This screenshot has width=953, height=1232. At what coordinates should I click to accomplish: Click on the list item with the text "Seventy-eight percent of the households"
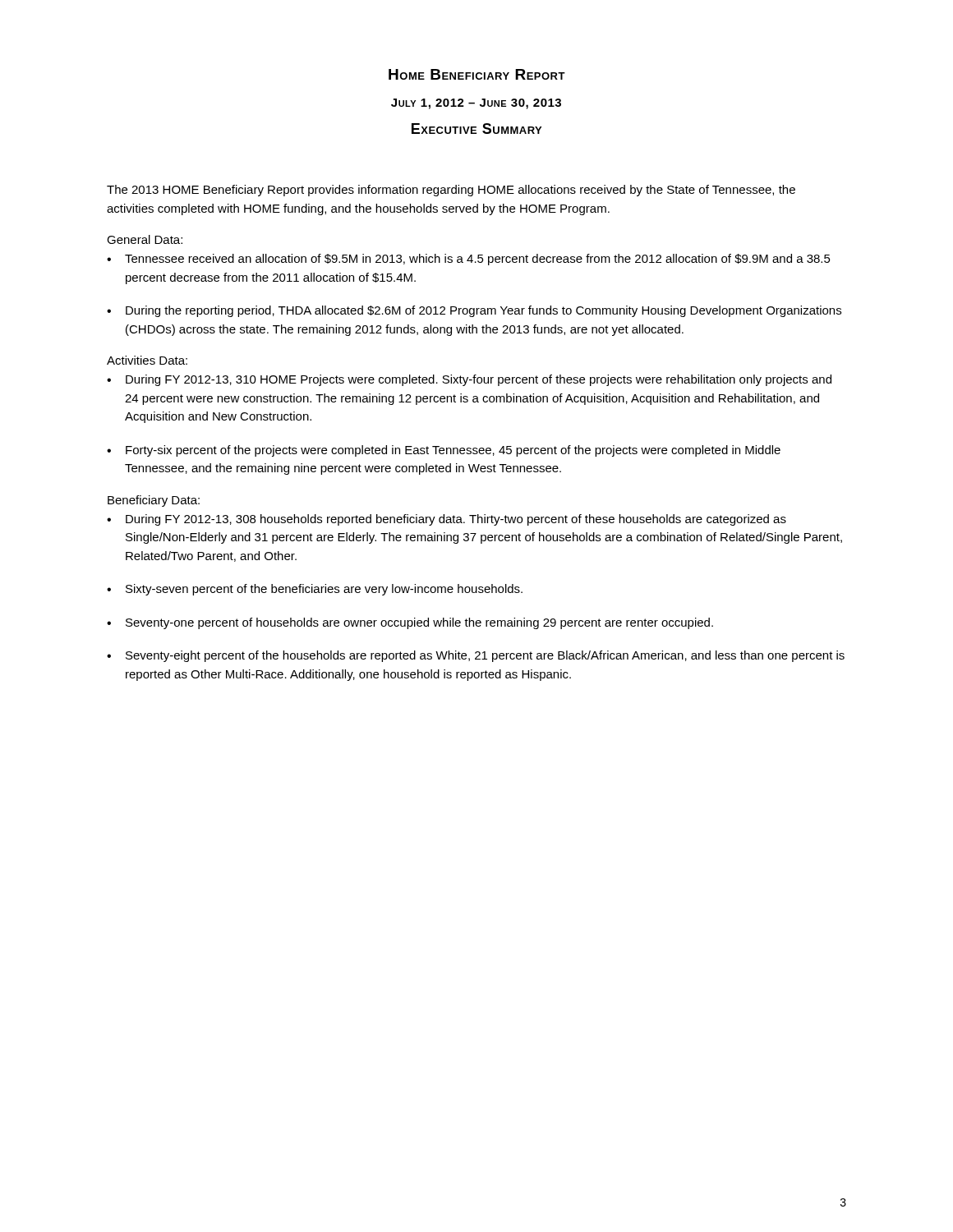point(485,664)
